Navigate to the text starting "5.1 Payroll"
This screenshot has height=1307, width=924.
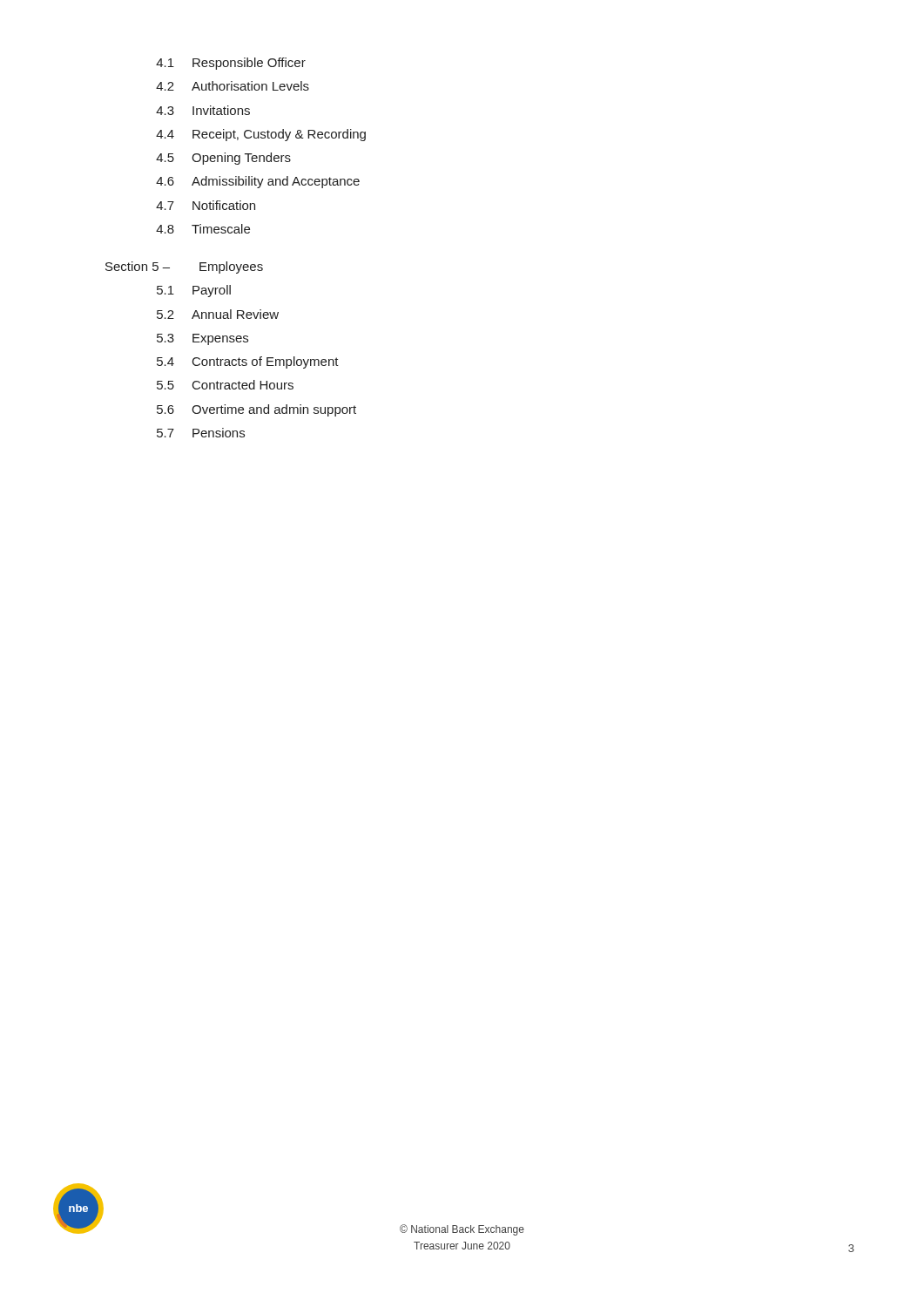click(x=168, y=290)
